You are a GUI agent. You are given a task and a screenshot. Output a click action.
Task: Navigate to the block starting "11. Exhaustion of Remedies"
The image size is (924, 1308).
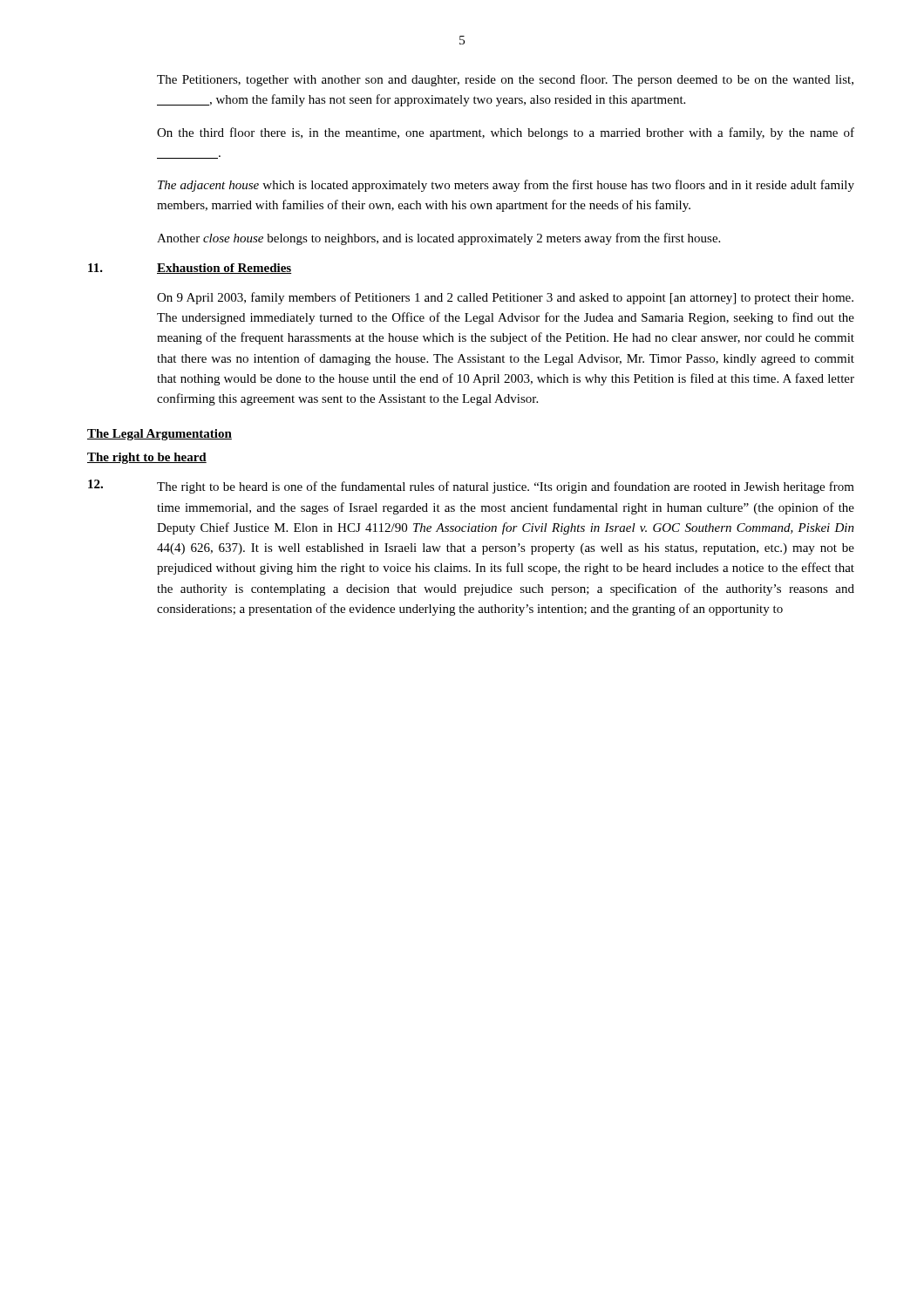[190, 269]
